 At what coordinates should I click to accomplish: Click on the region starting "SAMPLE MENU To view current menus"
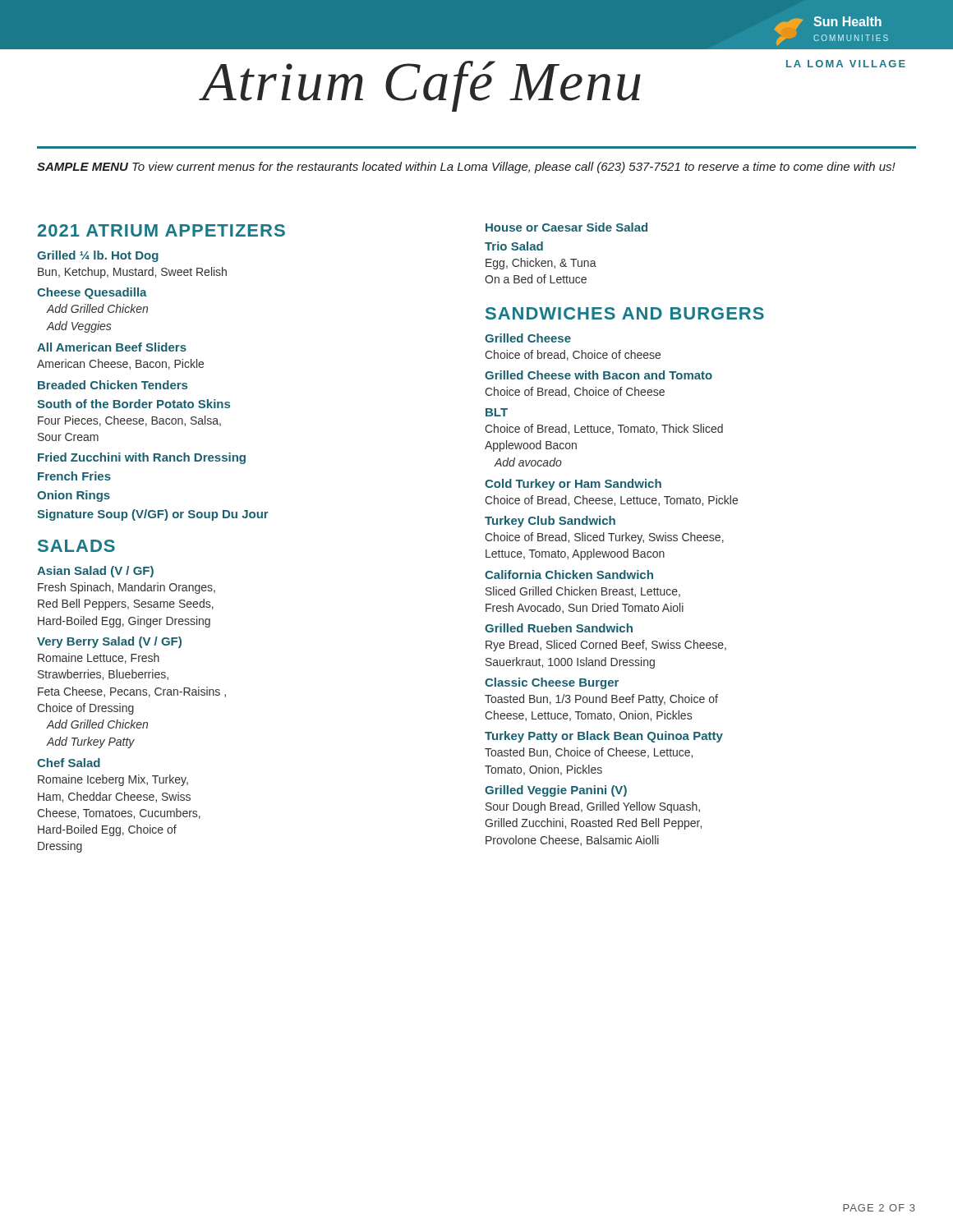[466, 166]
